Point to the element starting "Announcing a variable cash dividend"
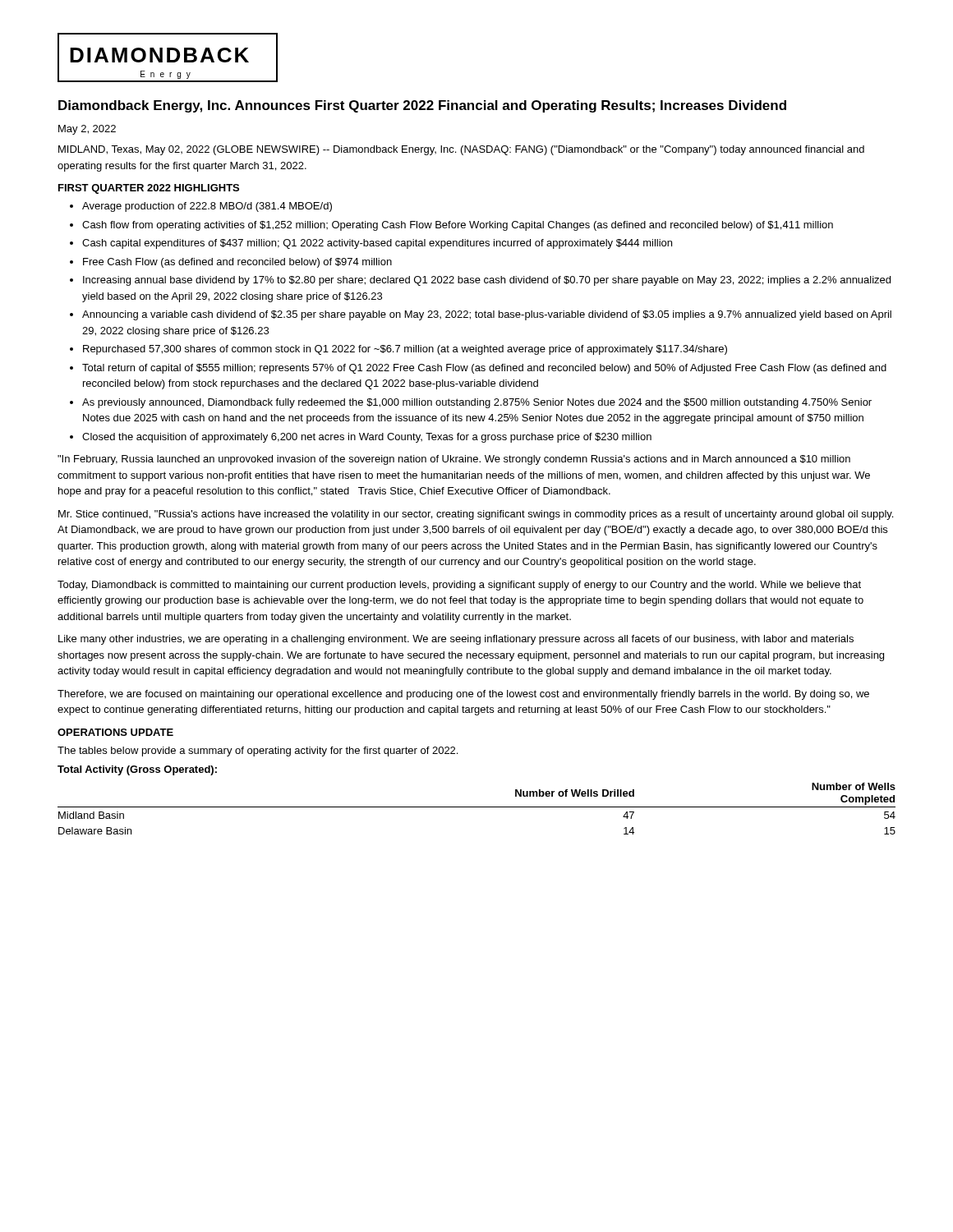Viewport: 953px width, 1232px height. pos(487,322)
